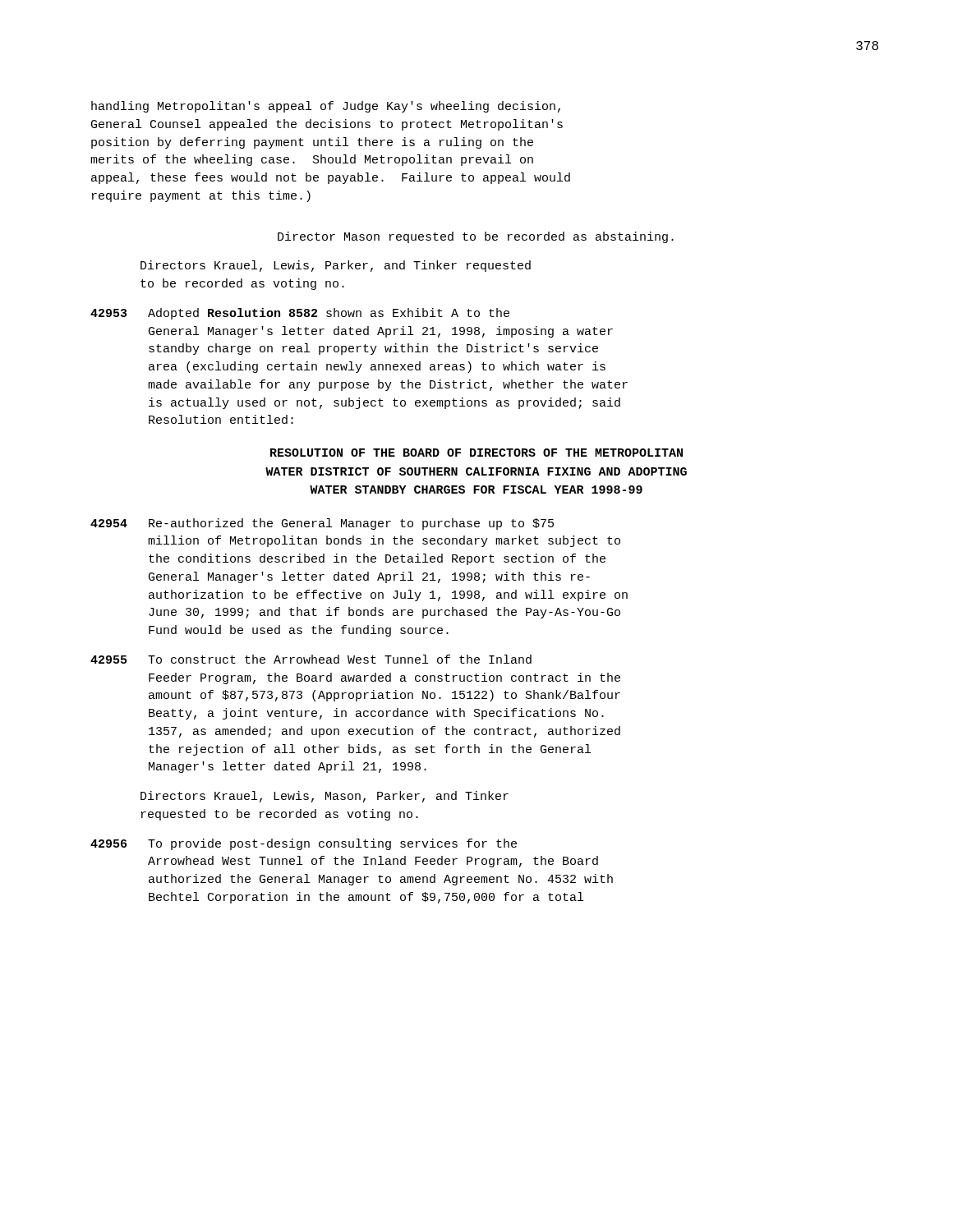Click the section header that begins "RESOLUTION OF THE BOARD OF DIRECTORS OF THE"

(x=476, y=473)
